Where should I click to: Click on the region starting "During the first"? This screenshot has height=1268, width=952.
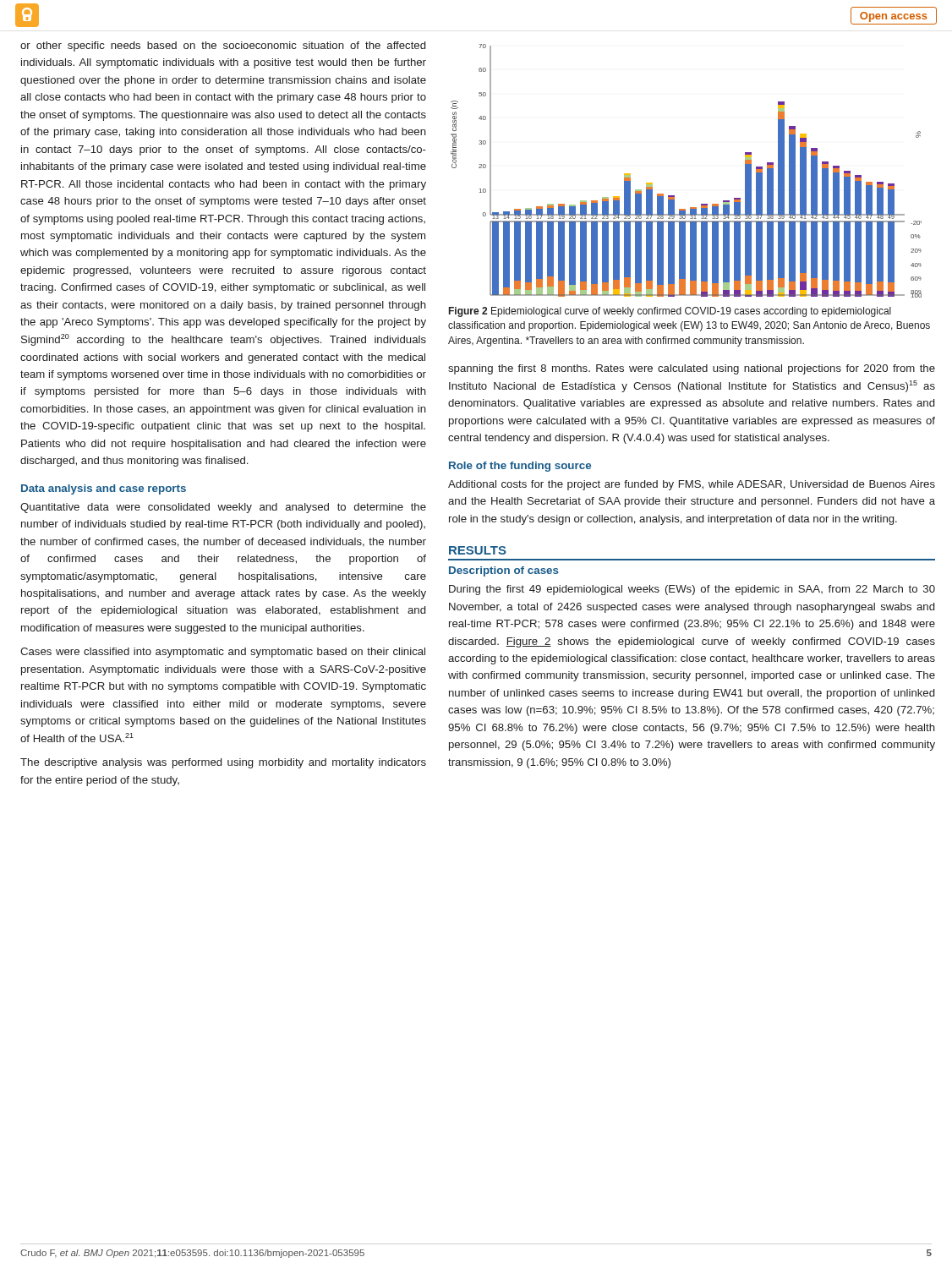point(692,675)
